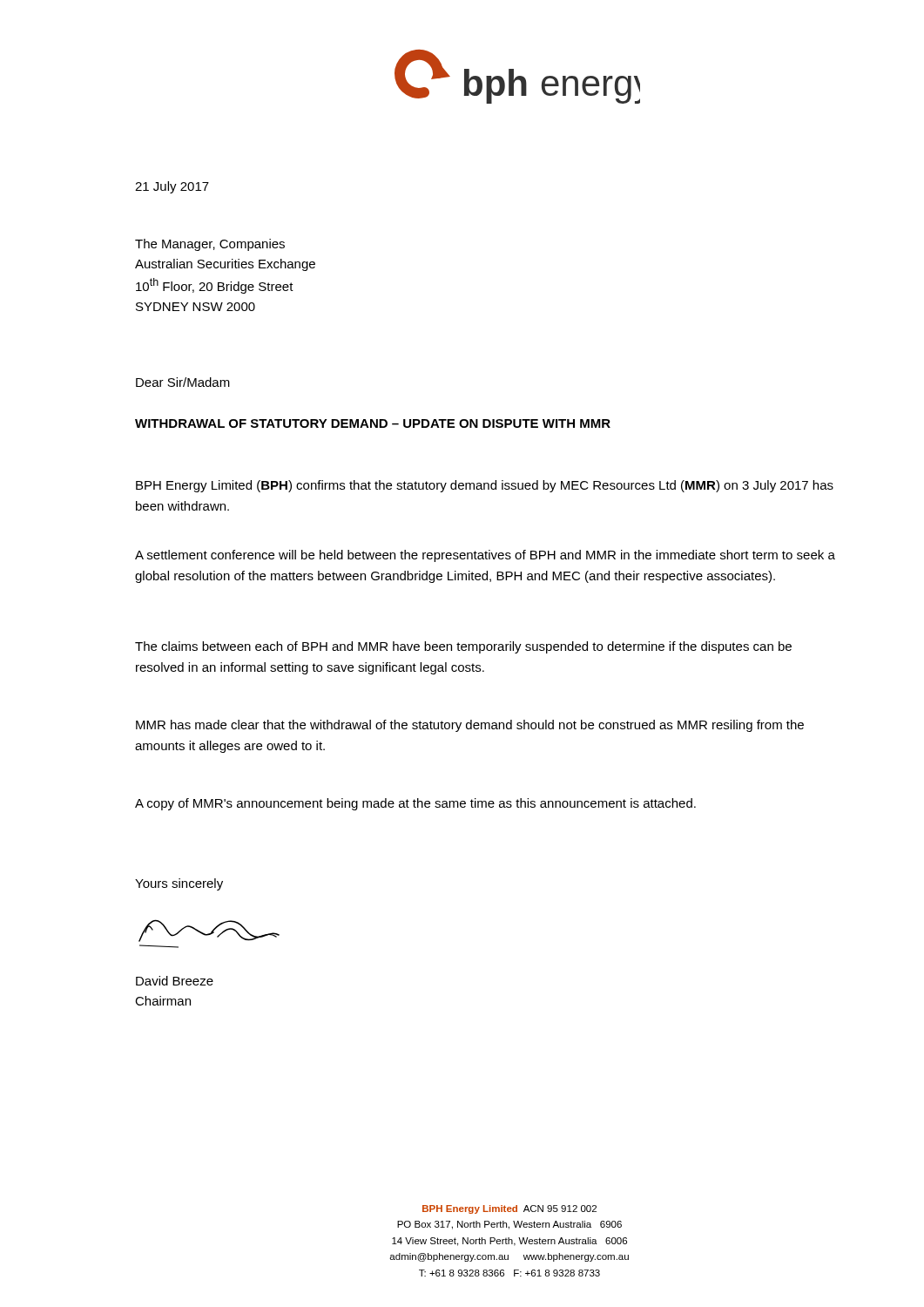The image size is (924, 1307).
Task: Navigate to the passage starting "21 July 2017"
Action: 172,186
